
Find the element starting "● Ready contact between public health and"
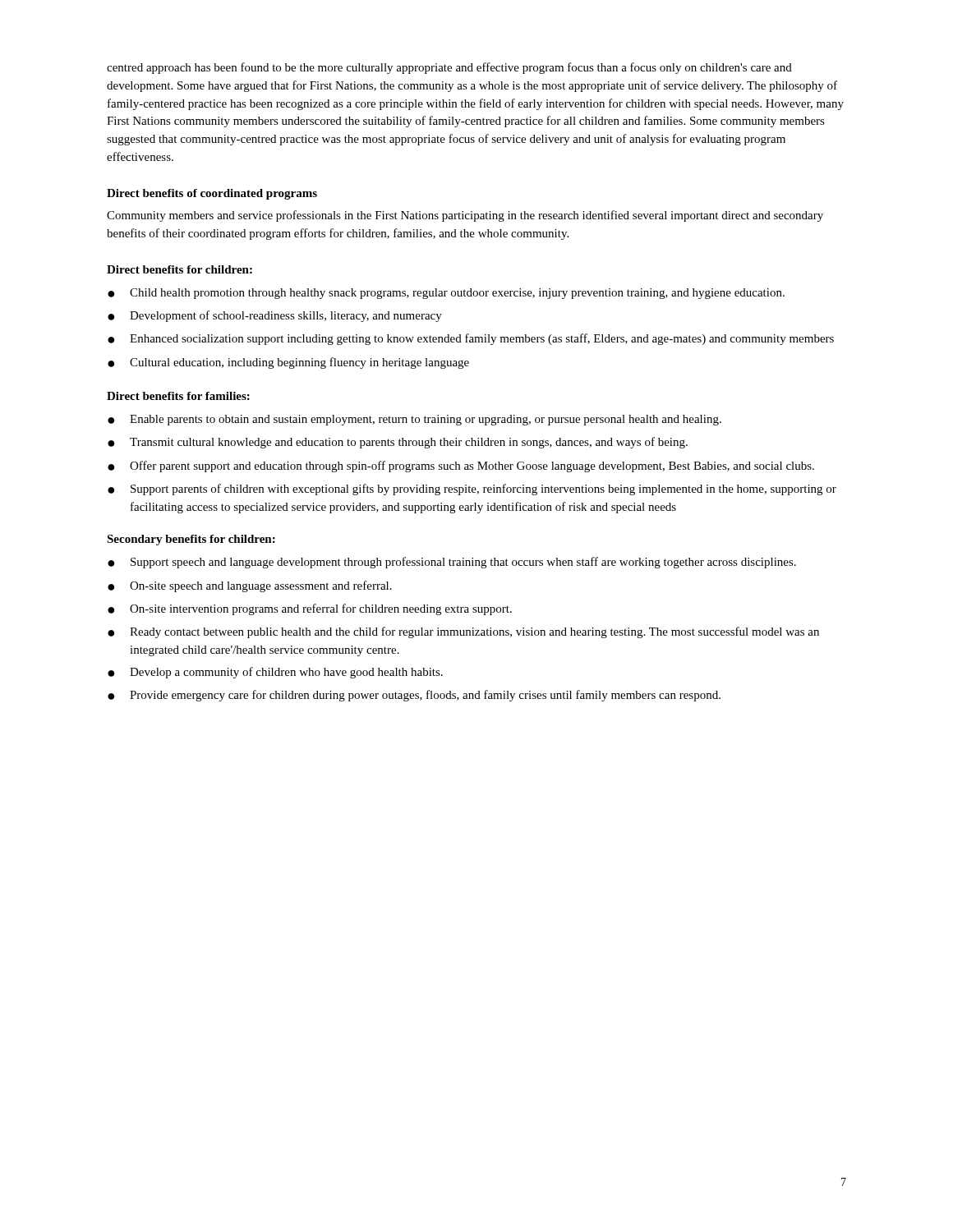[x=476, y=642]
